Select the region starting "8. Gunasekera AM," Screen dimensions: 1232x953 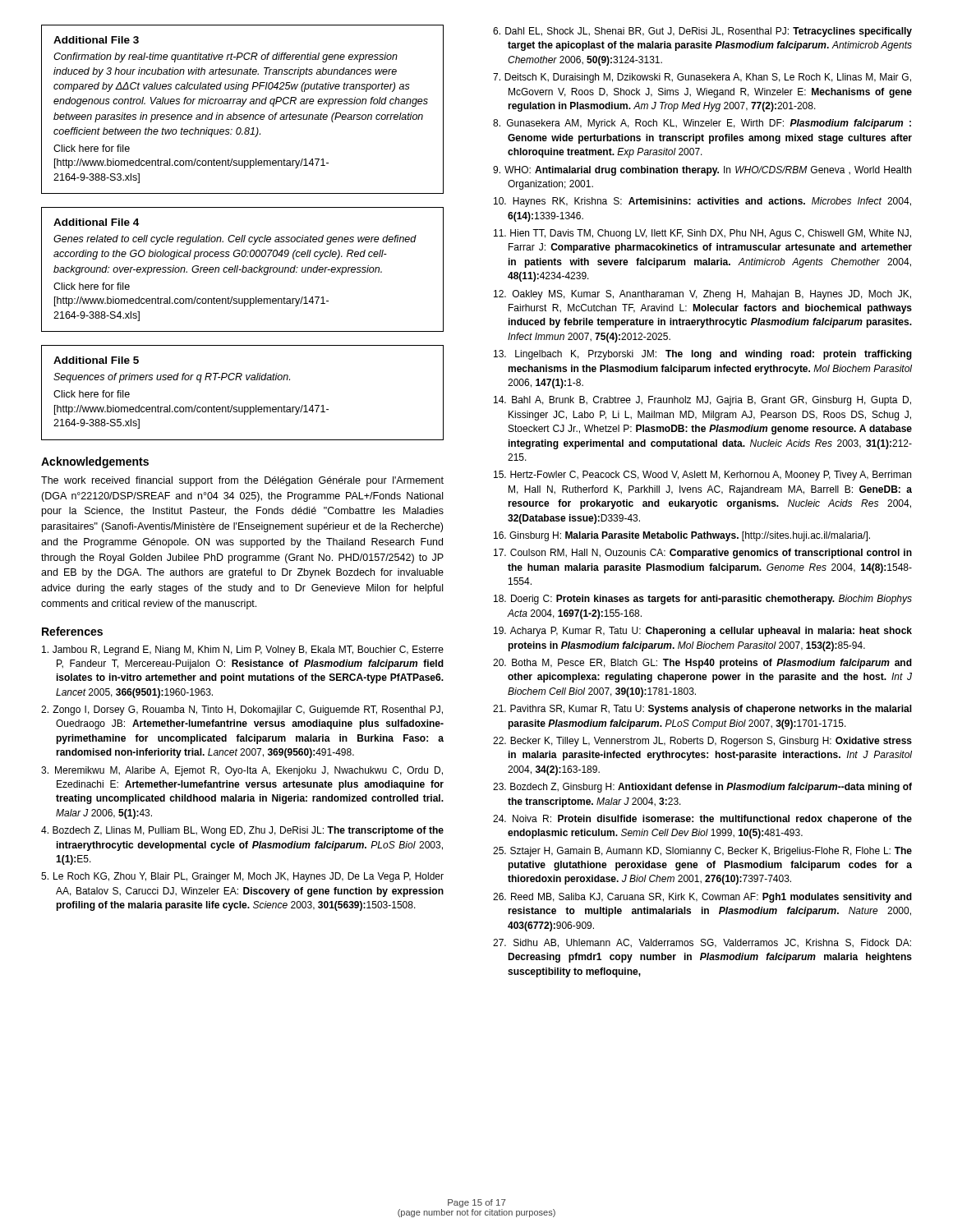702,138
